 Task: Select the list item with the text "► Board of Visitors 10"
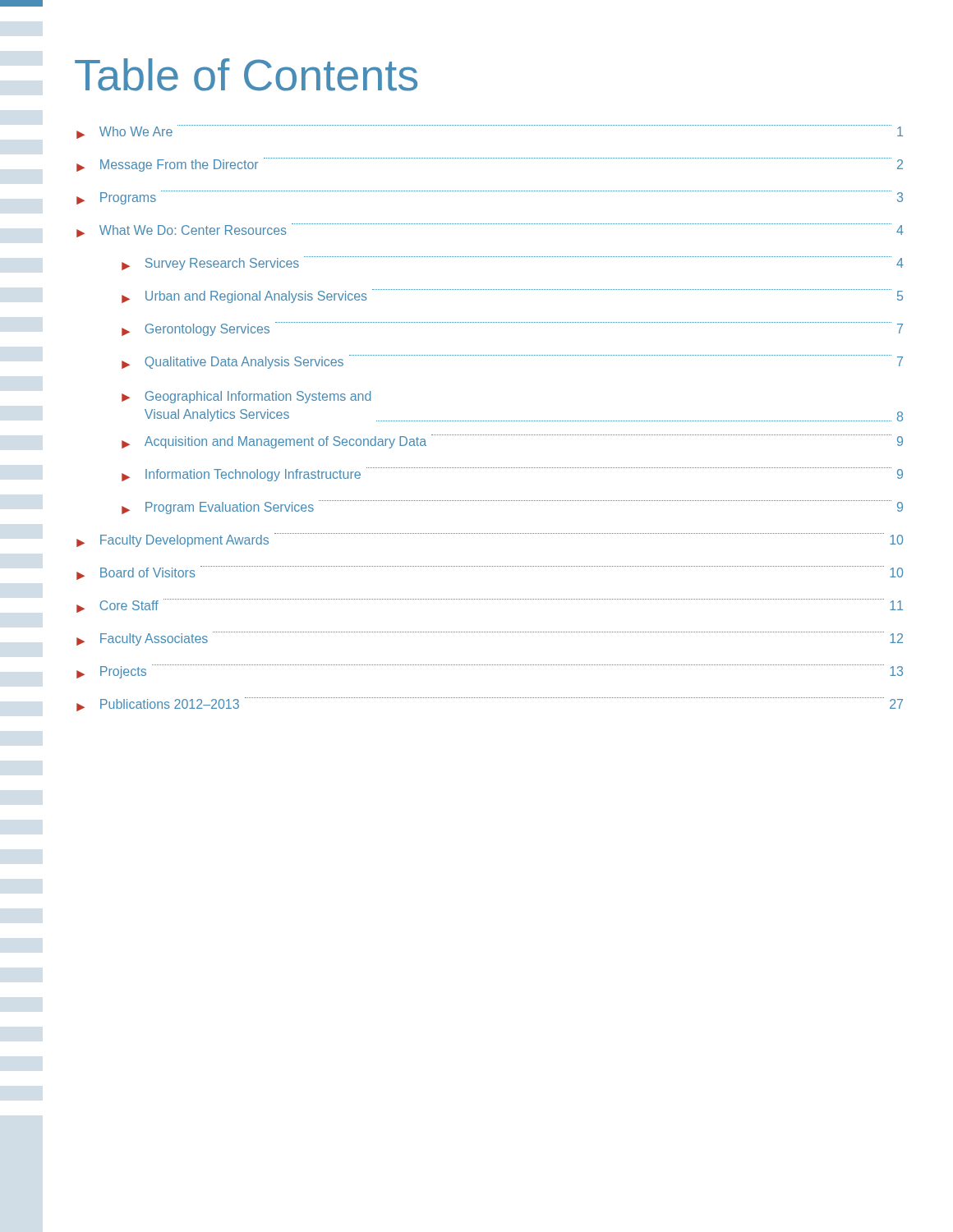489,574
